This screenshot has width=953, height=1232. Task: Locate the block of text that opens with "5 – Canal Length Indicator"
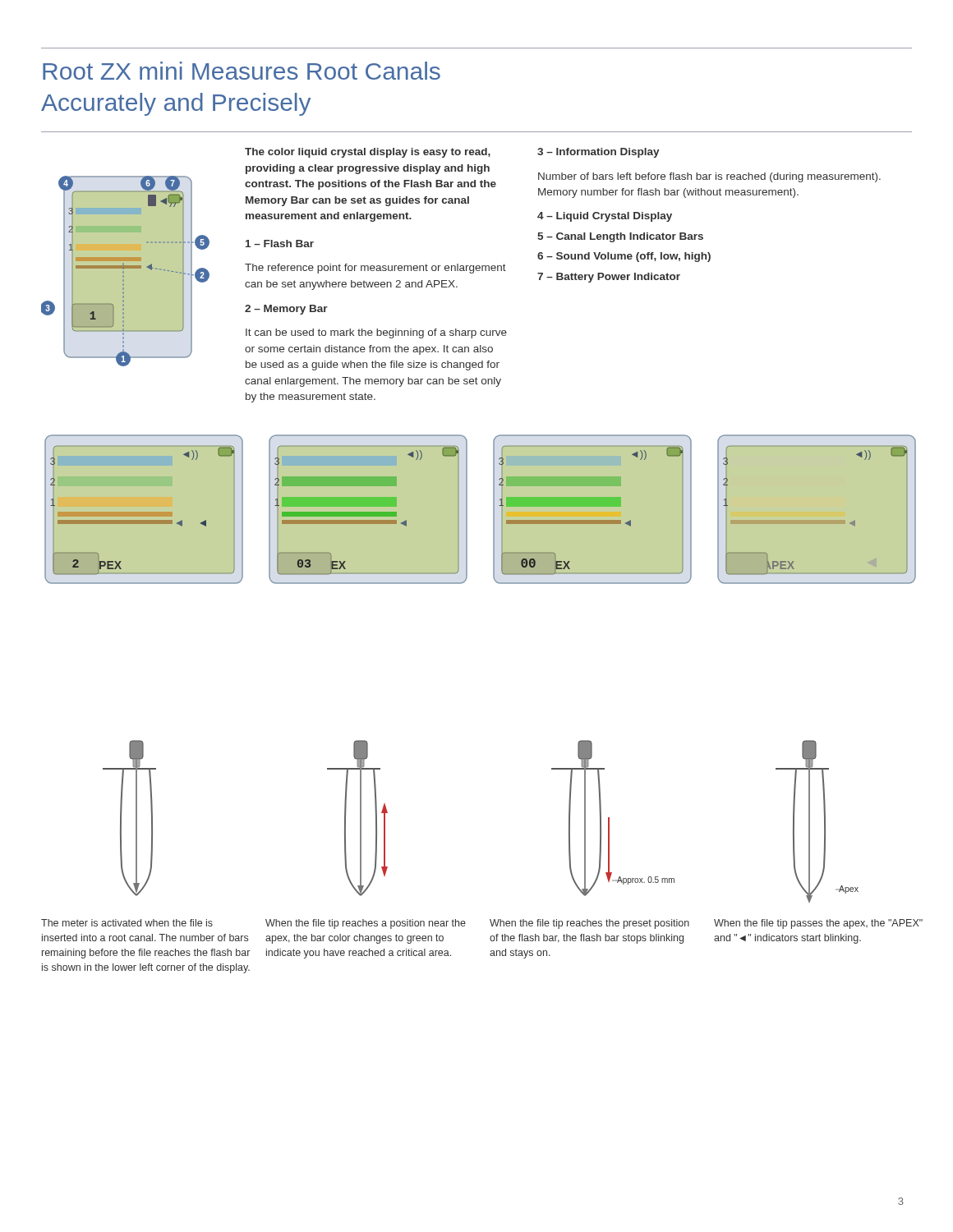click(x=620, y=236)
